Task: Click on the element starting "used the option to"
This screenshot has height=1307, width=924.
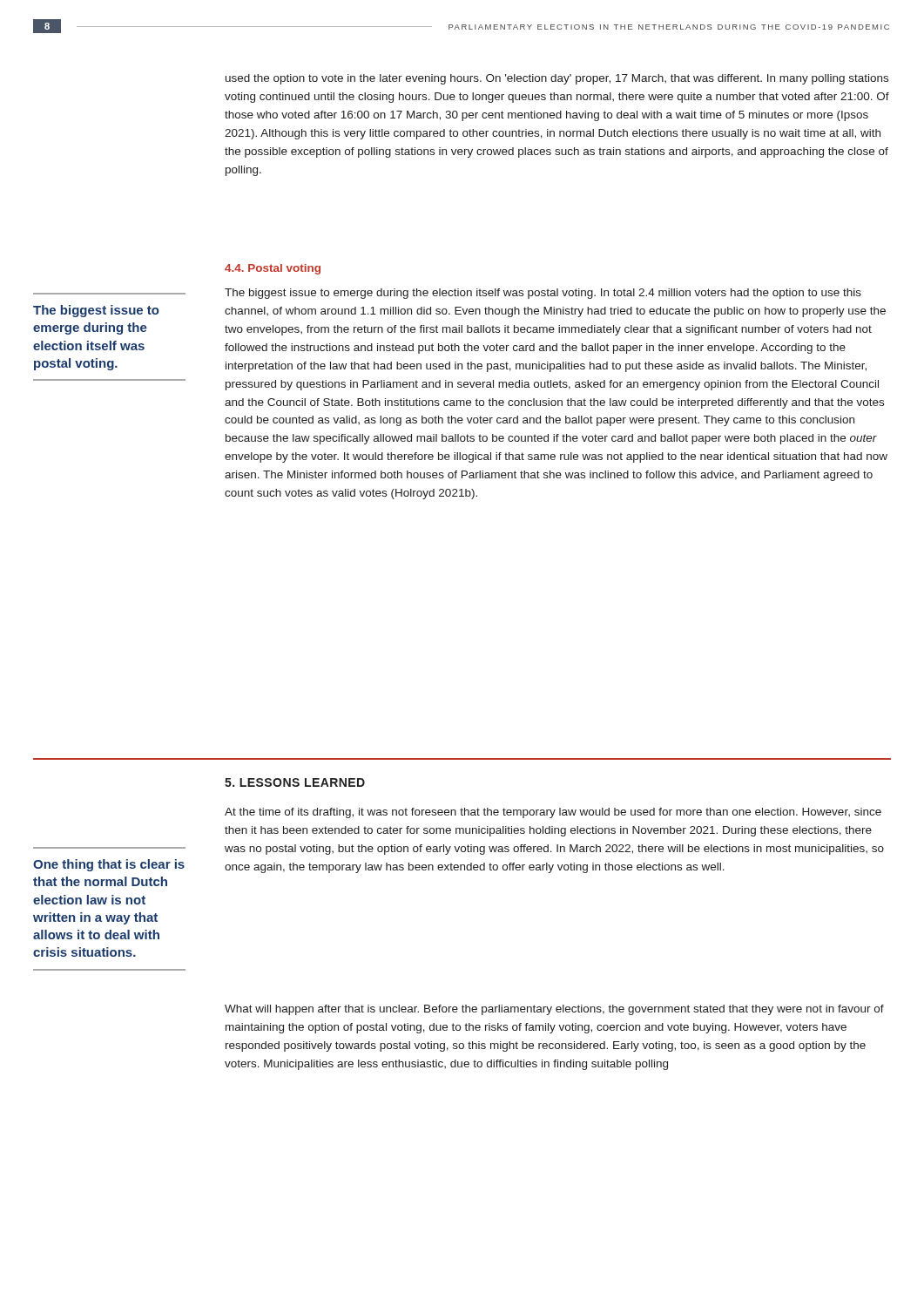Action: coord(558,124)
